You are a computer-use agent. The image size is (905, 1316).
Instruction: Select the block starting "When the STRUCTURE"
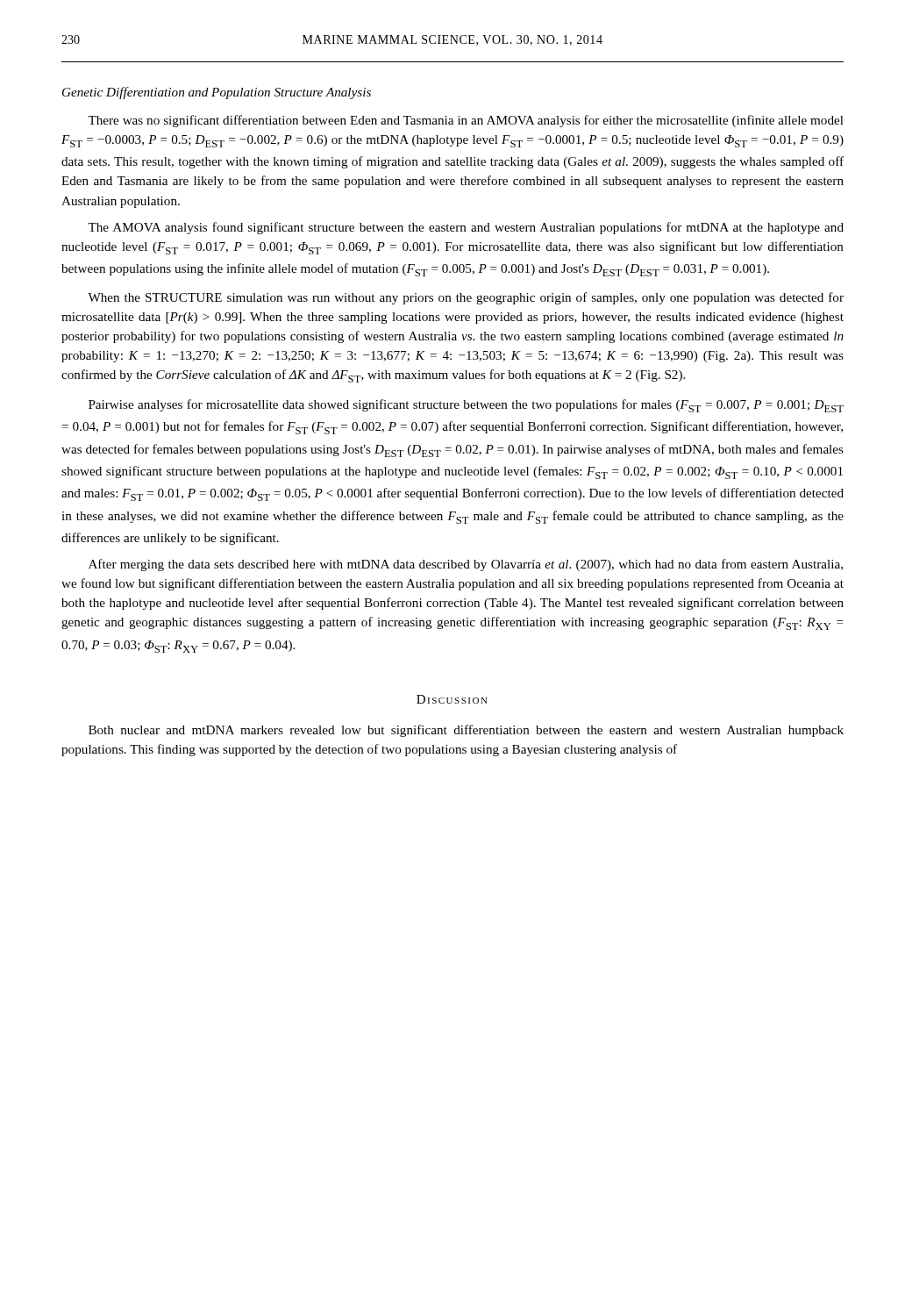click(x=452, y=338)
